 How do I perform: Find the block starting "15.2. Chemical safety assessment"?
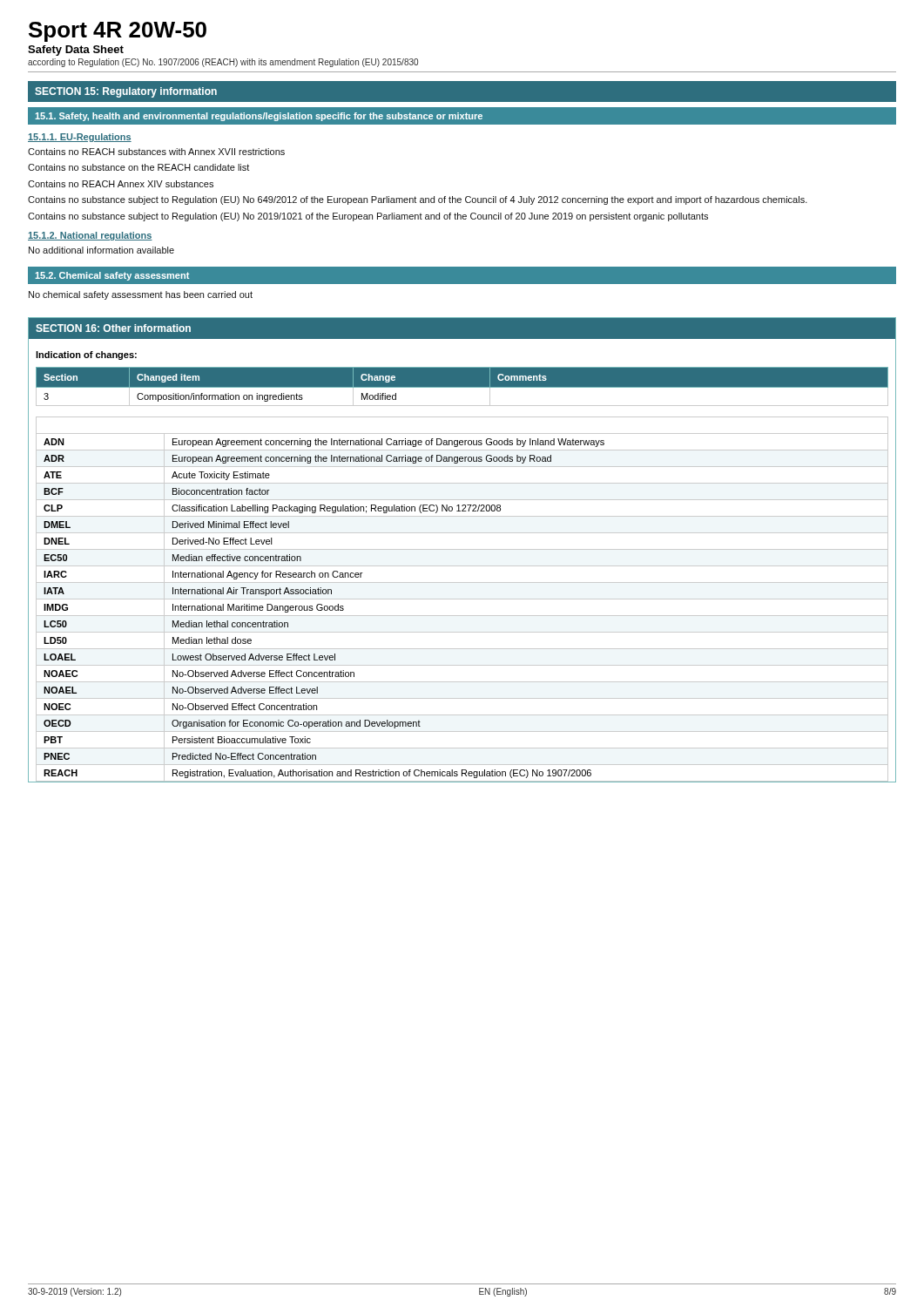tap(112, 275)
